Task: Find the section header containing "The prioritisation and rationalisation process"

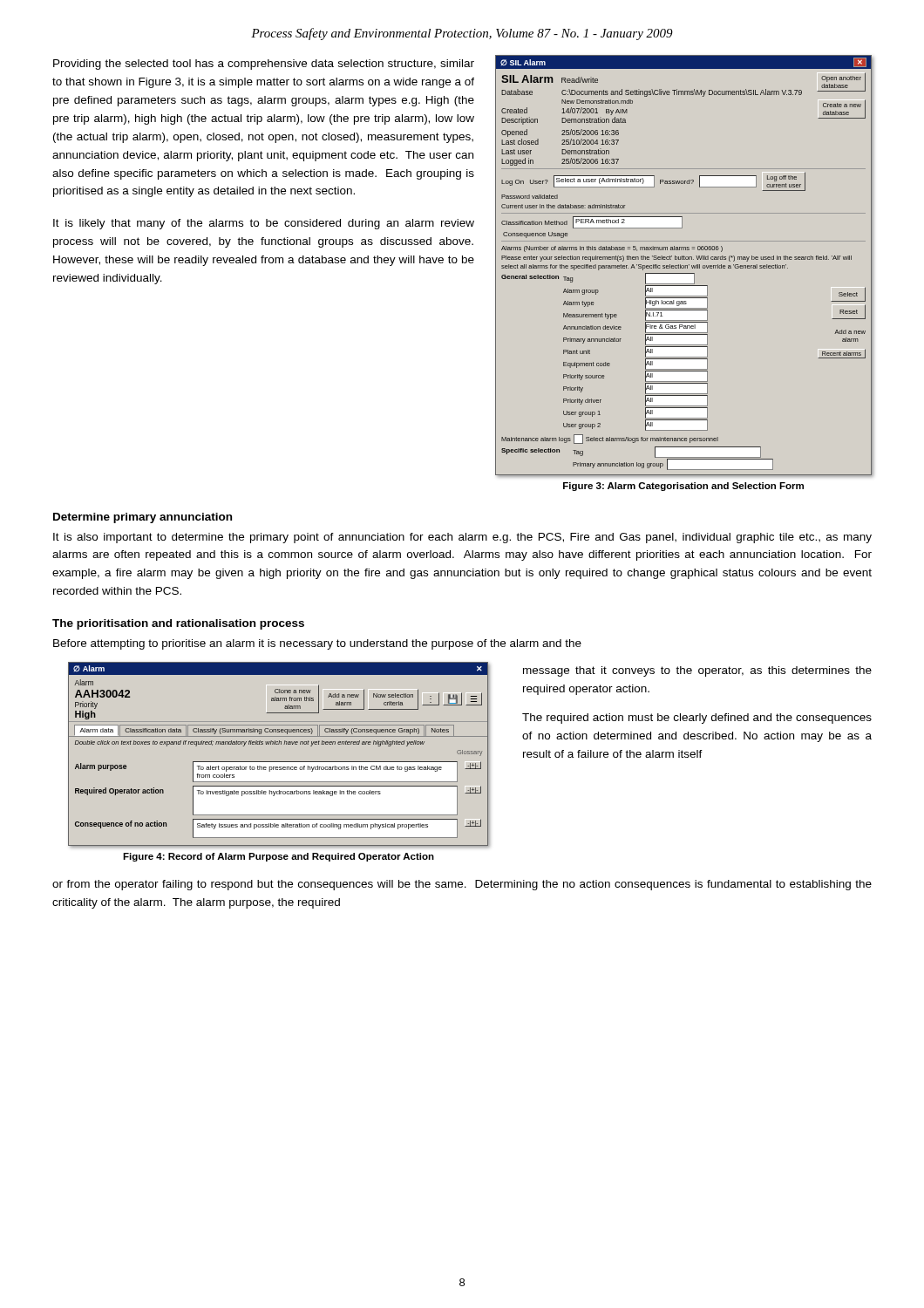Action: pyautogui.click(x=179, y=623)
